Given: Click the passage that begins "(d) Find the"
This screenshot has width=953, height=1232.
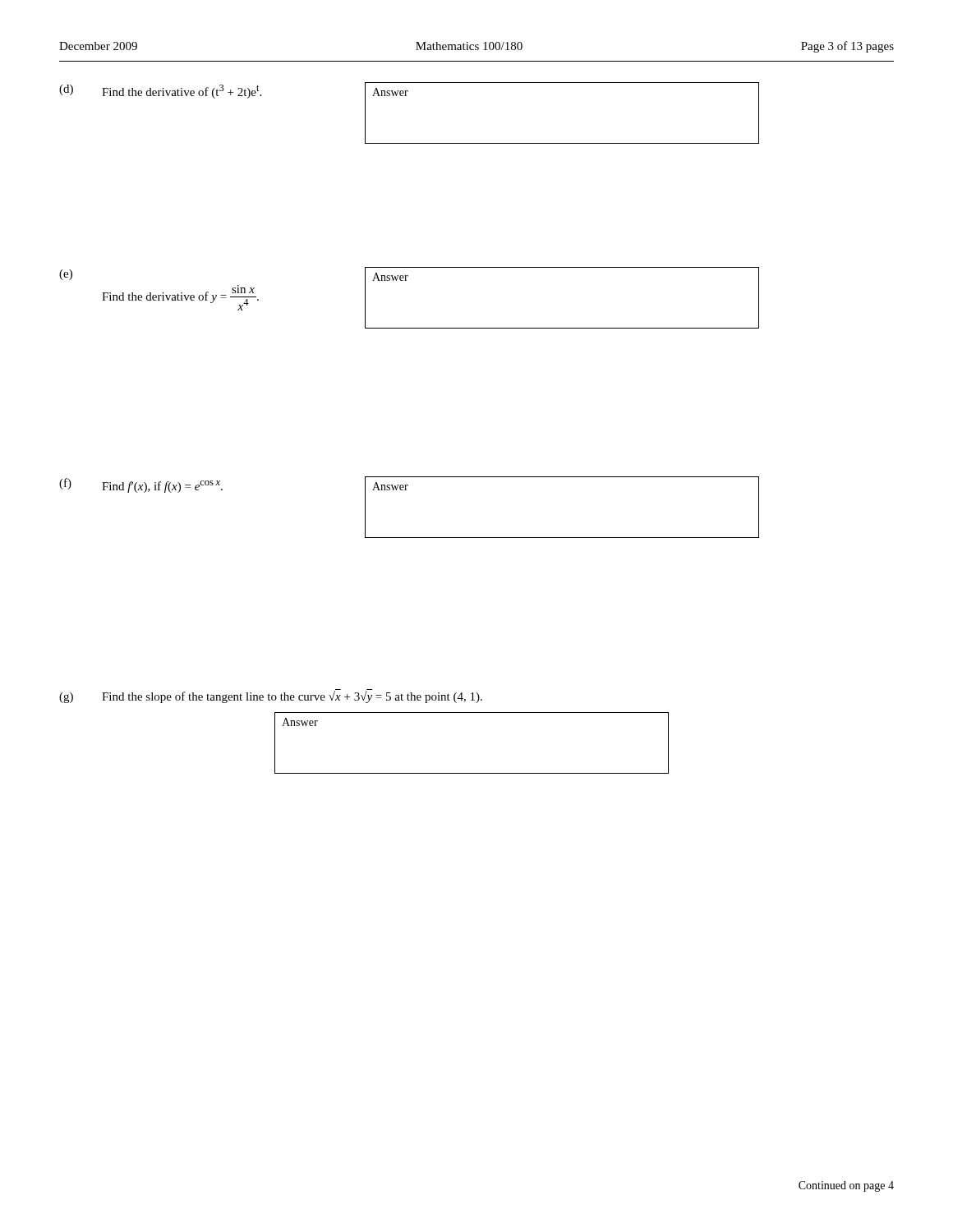Looking at the screenshot, I should coord(476,113).
